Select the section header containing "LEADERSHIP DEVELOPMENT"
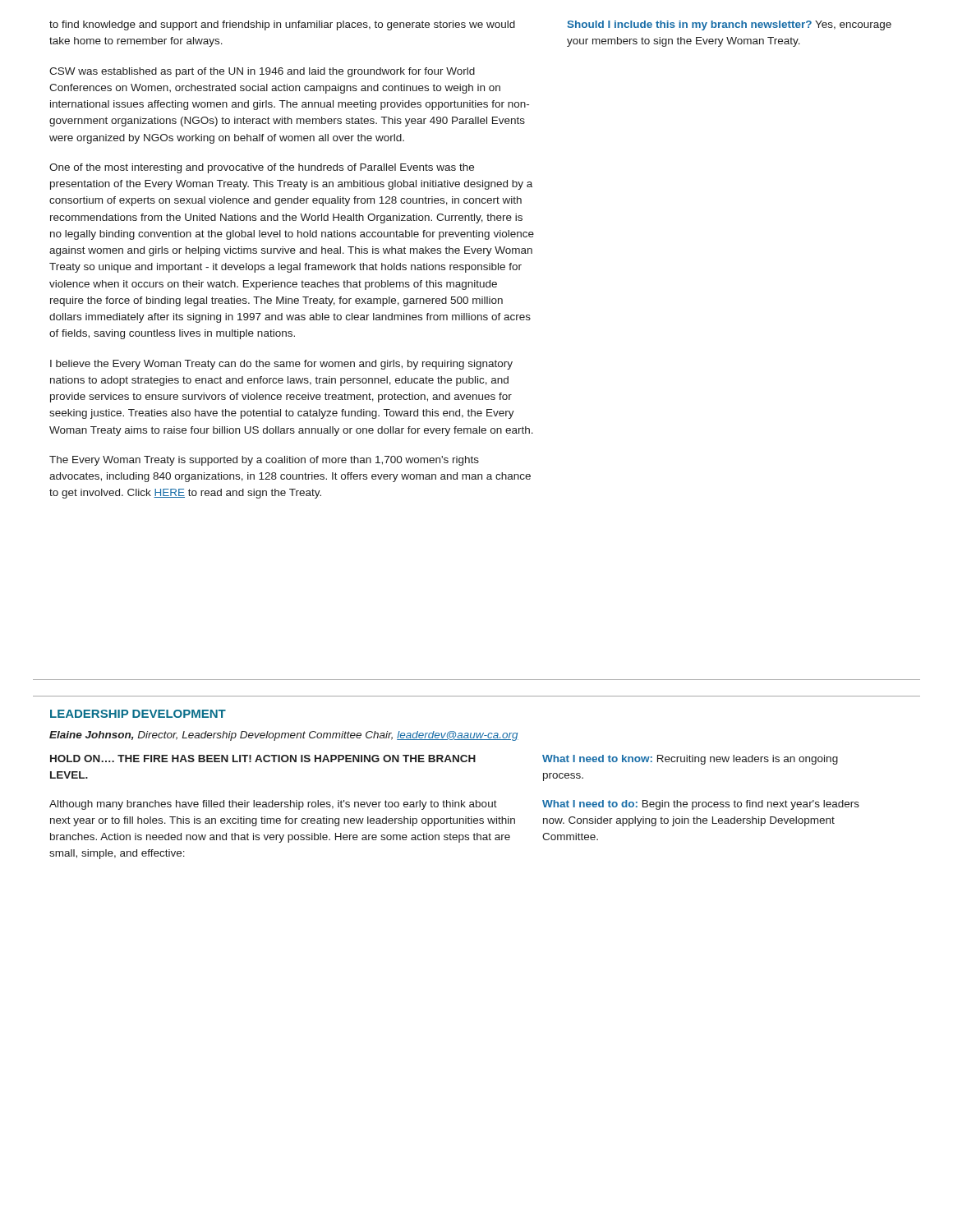Screen dimensions: 1232x953 click(138, 713)
